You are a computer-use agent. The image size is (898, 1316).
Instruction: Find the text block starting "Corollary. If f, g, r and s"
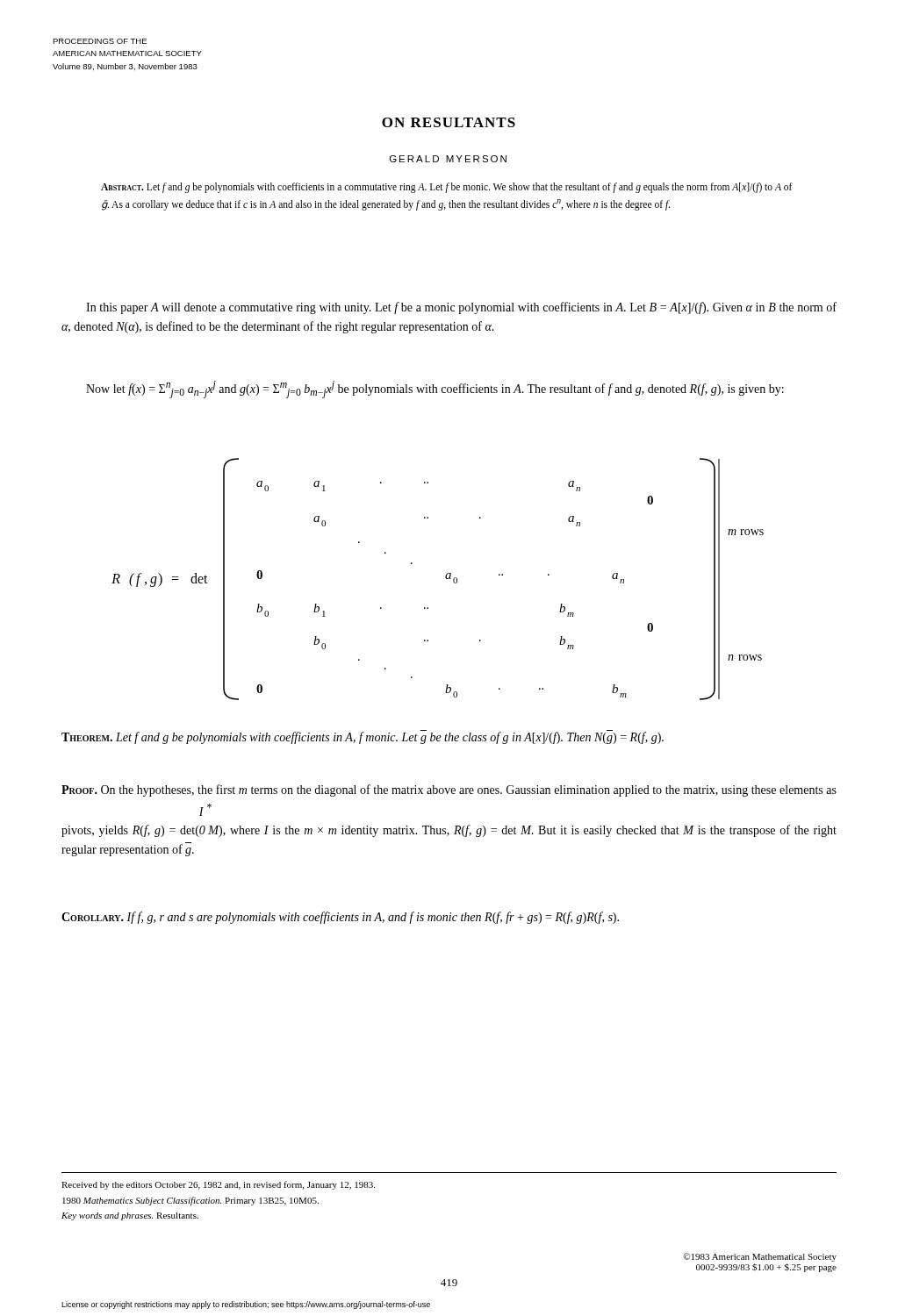coord(449,918)
